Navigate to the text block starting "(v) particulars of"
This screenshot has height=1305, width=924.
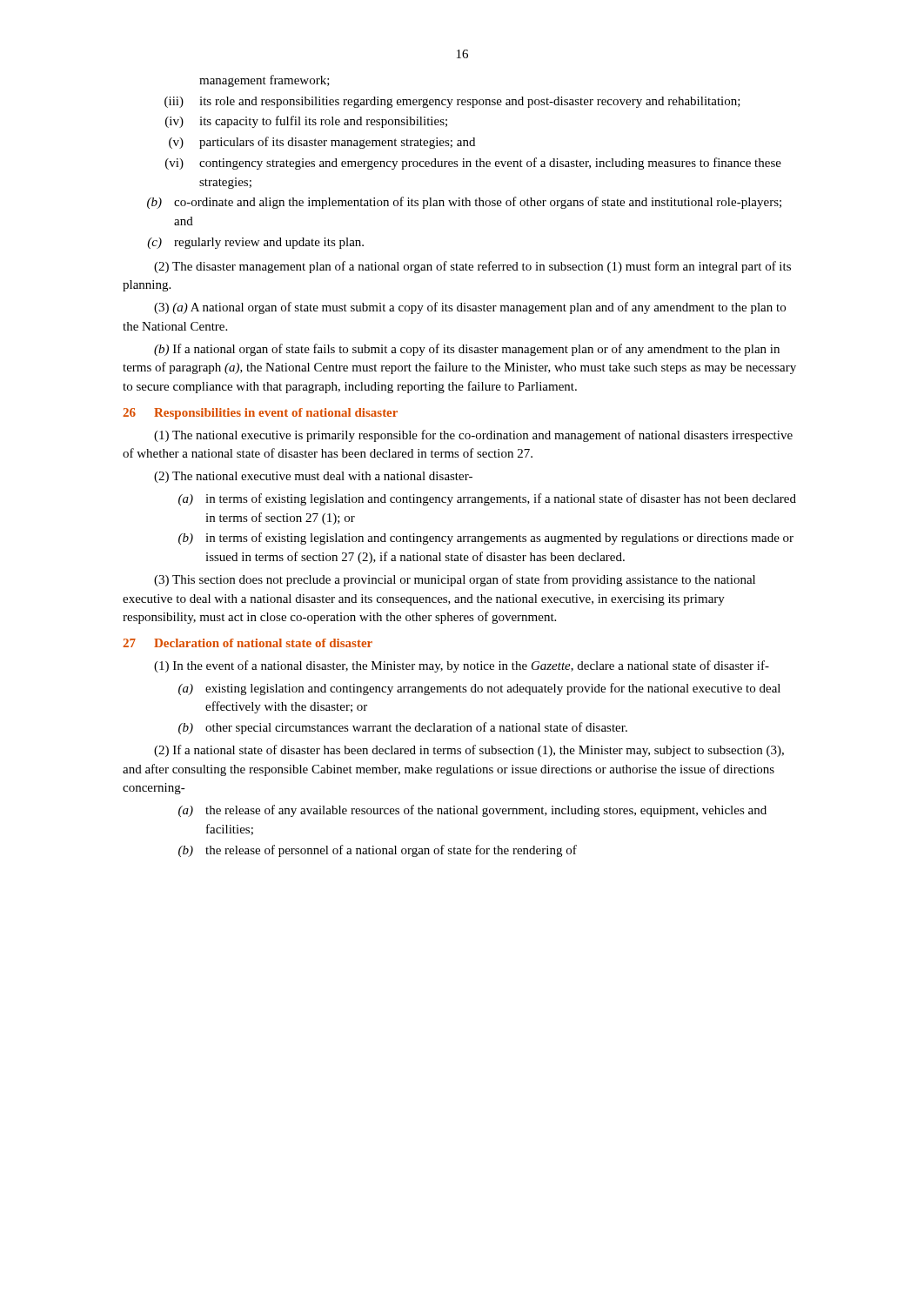pyautogui.click(x=462, y=143)
